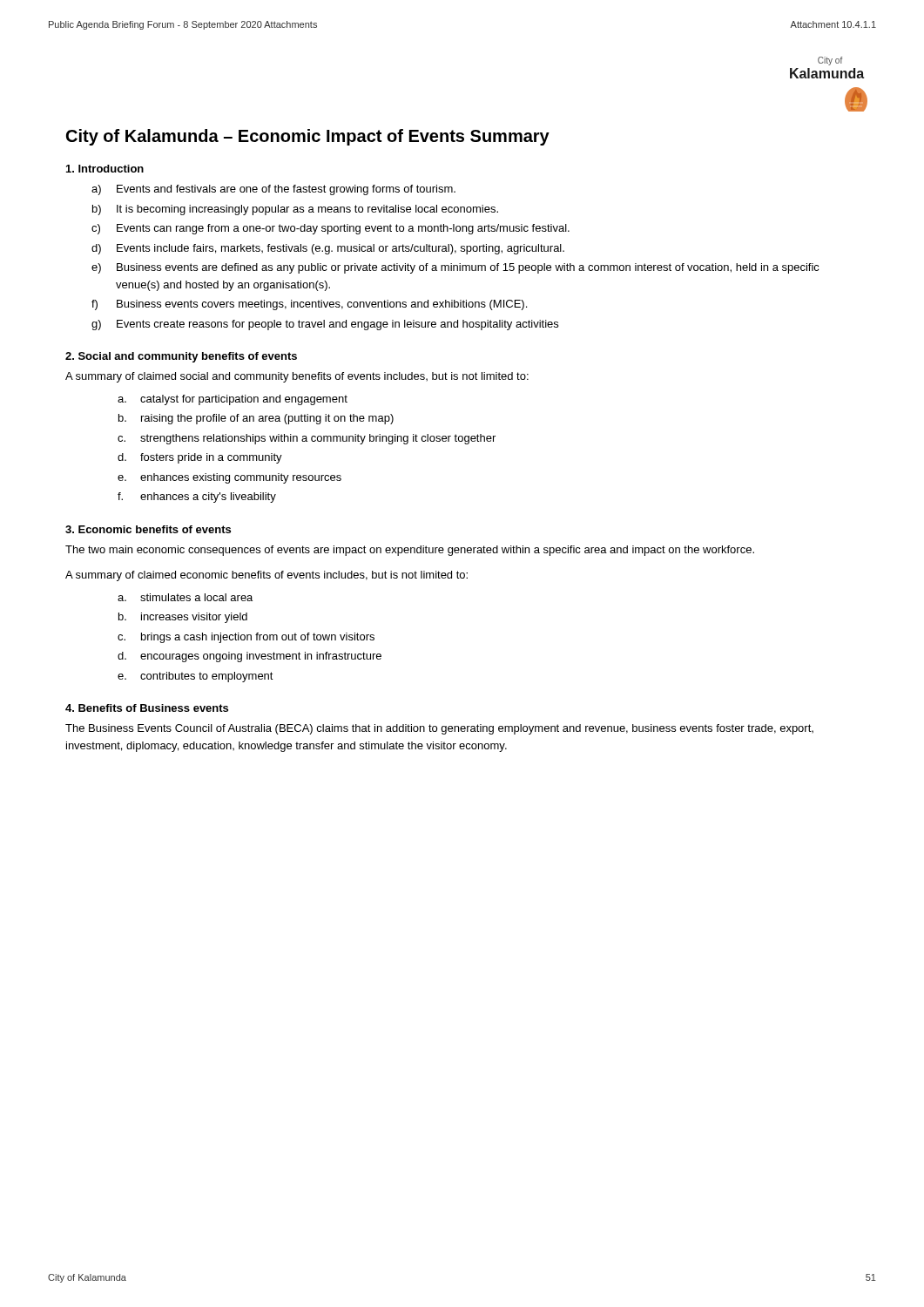
Task: Find the list item that reads "e) Business events are defined as any public"
Action: (x=475, y=276)
